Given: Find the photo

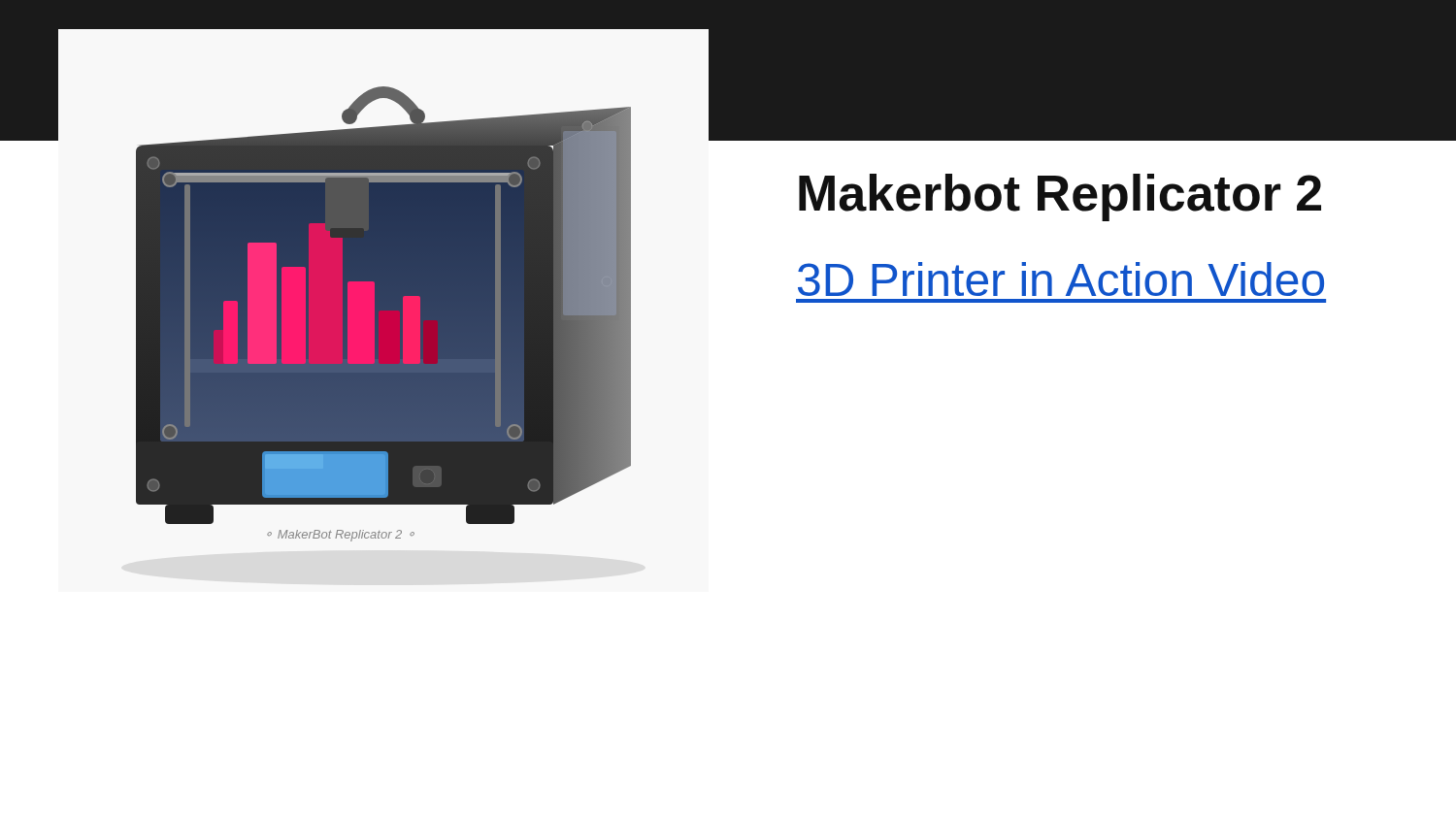Looking at the screenshot, I should point(383,310).
